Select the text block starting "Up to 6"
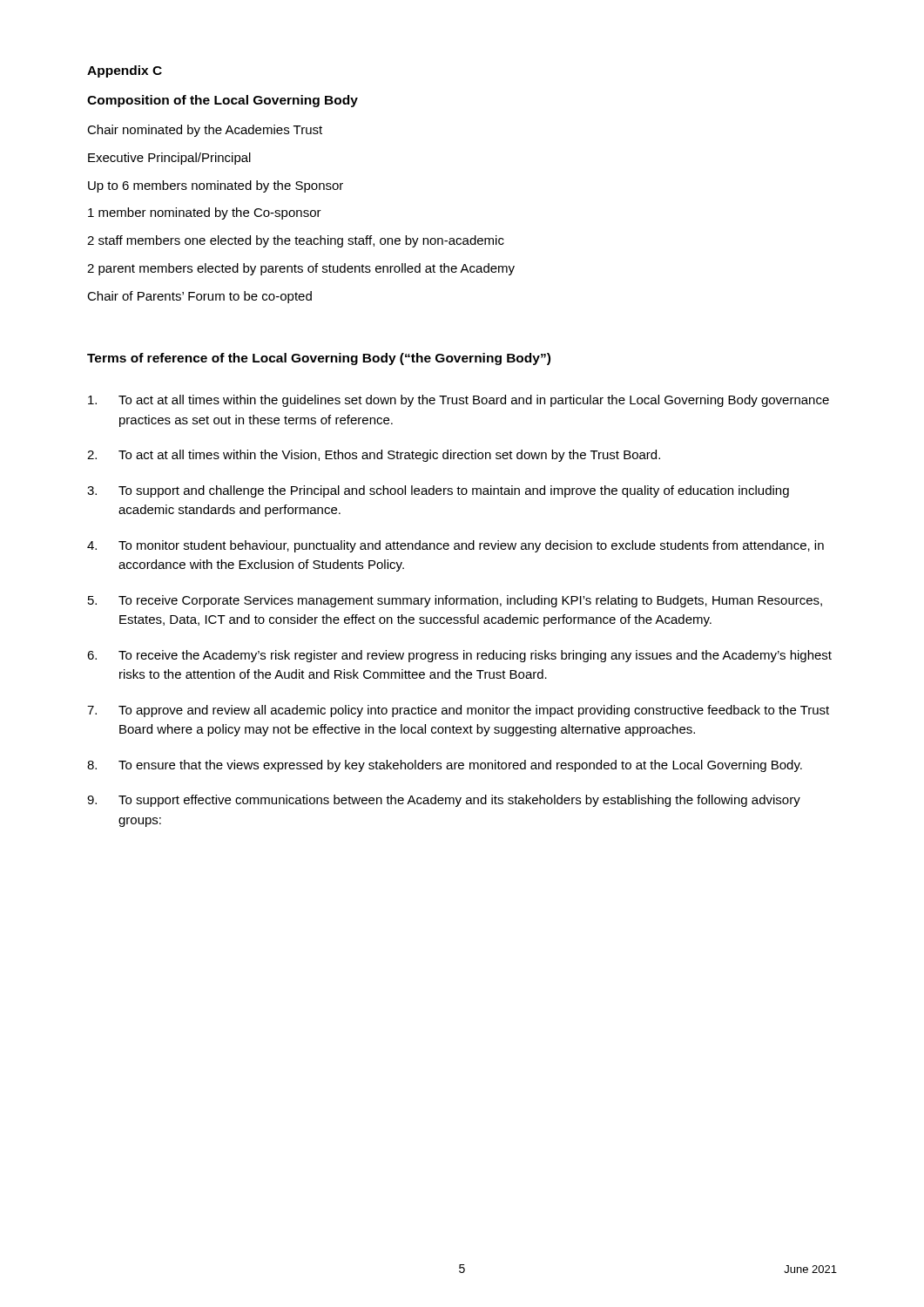This screenshot has width=924, height=1307. point(215,185)
